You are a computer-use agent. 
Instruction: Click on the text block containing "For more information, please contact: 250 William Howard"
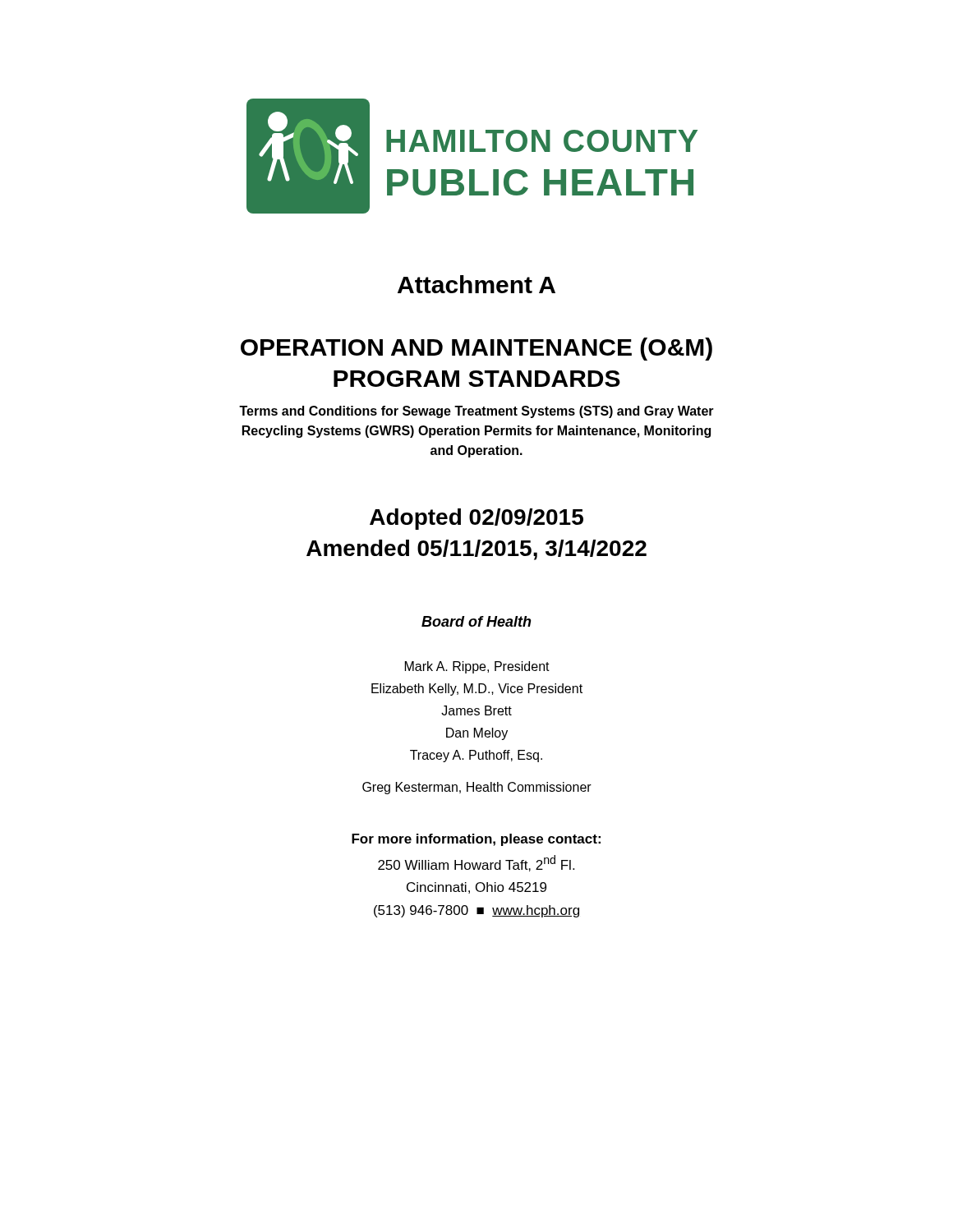point(476,875)
